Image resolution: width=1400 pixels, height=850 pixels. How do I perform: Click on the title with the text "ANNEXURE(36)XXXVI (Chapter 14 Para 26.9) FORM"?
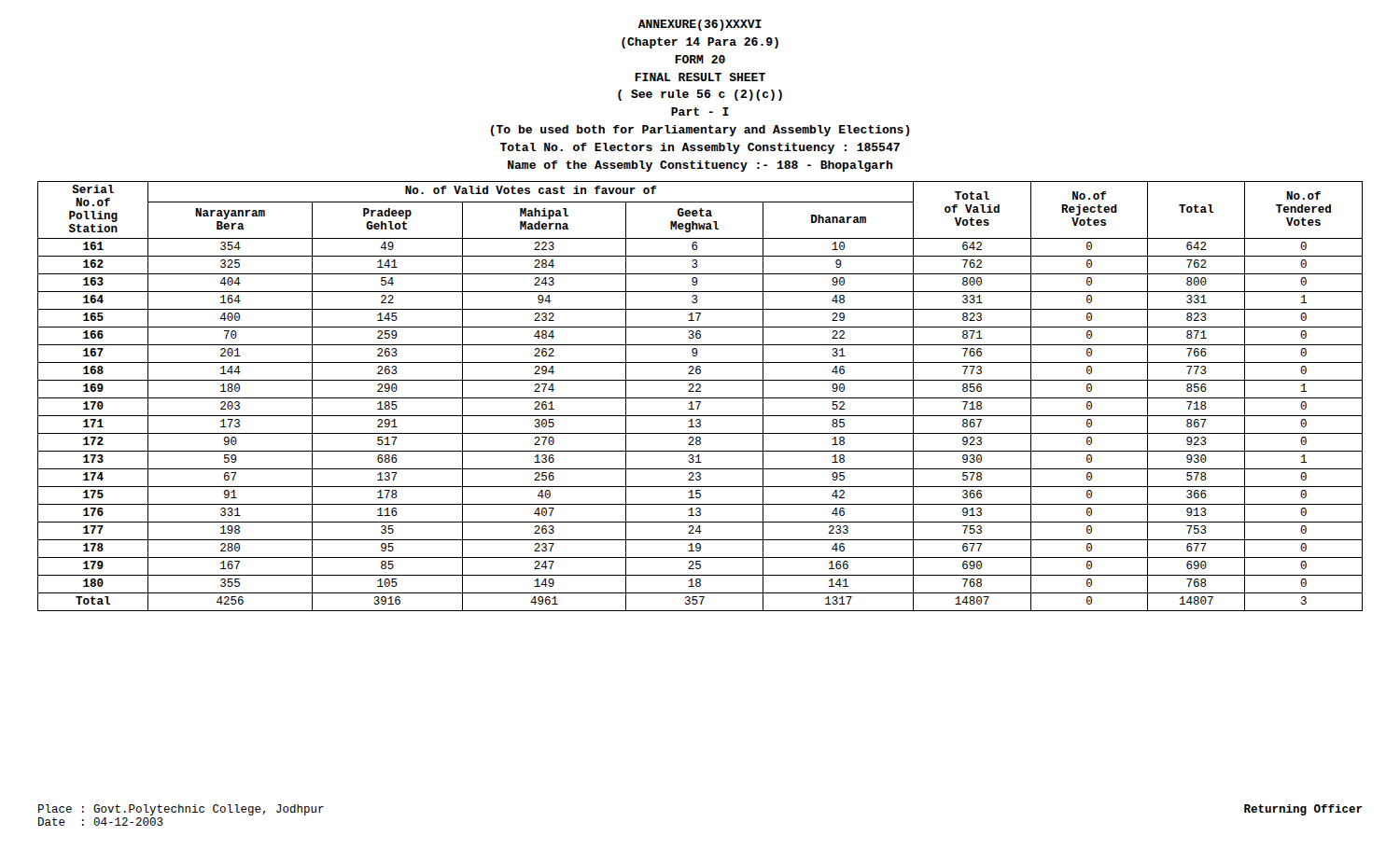point(700,96)
